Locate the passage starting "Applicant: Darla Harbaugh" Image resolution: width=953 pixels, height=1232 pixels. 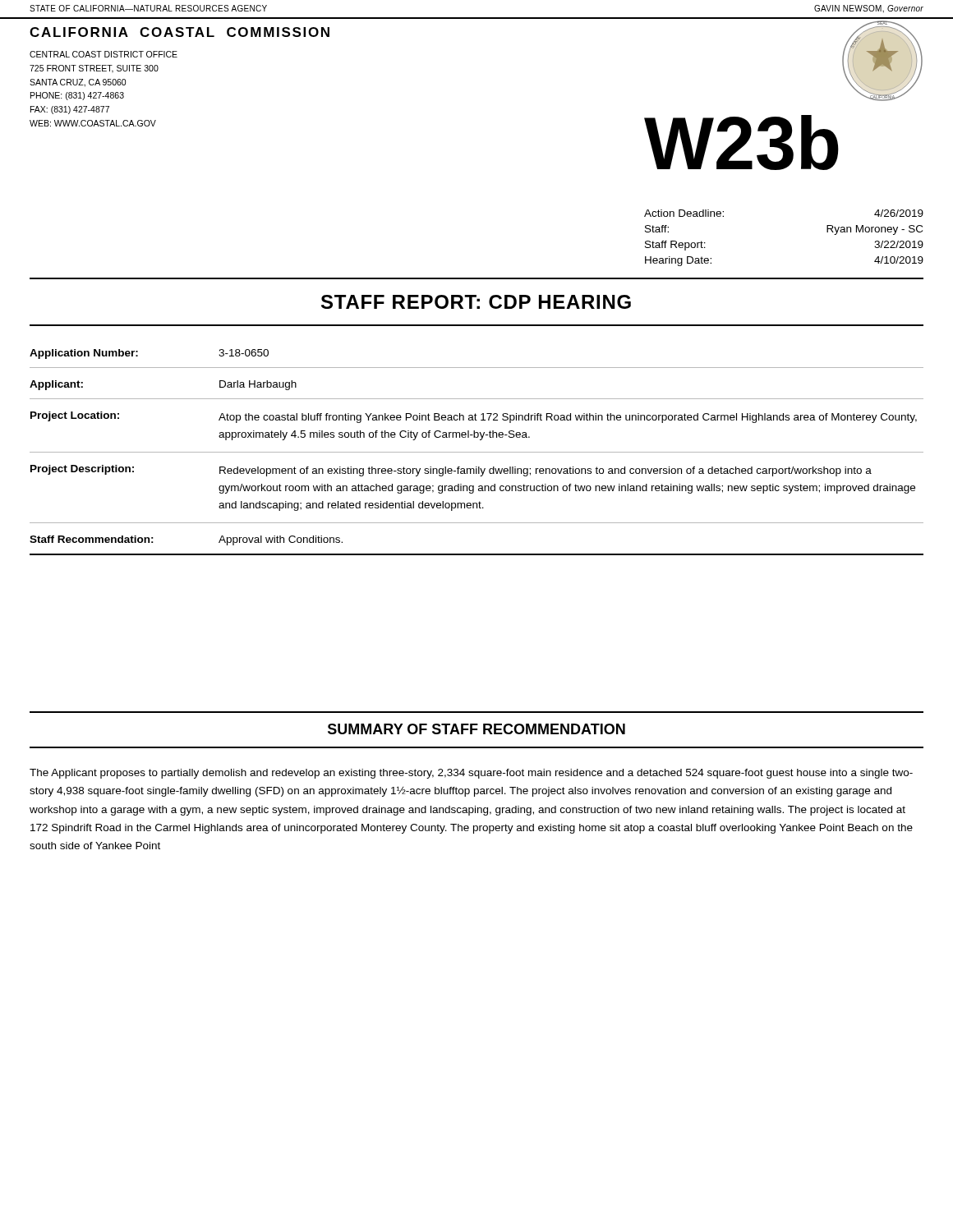coord(55,385)
